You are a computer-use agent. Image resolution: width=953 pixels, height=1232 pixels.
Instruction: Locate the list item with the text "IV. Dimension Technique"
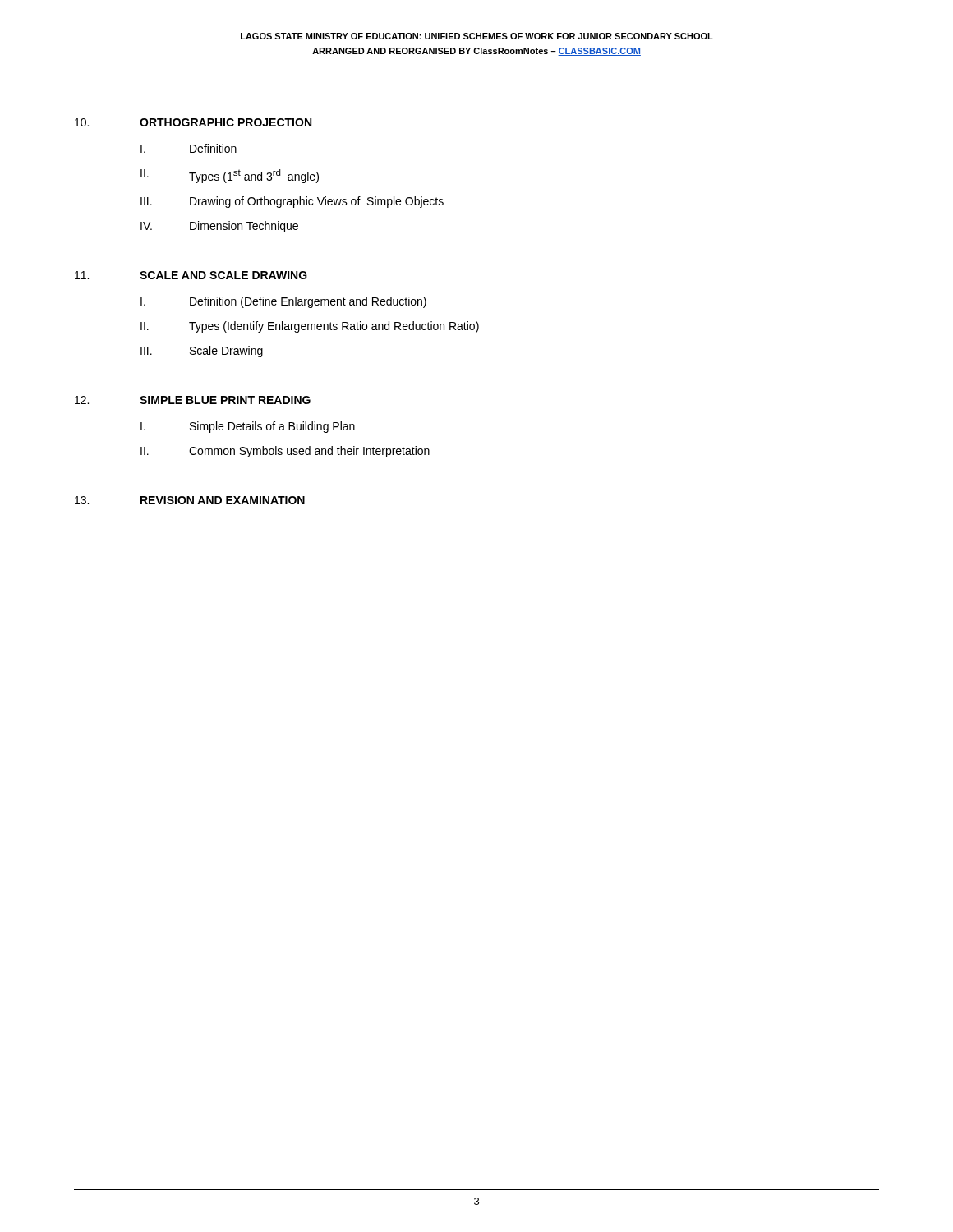click(x=219, y=227)
